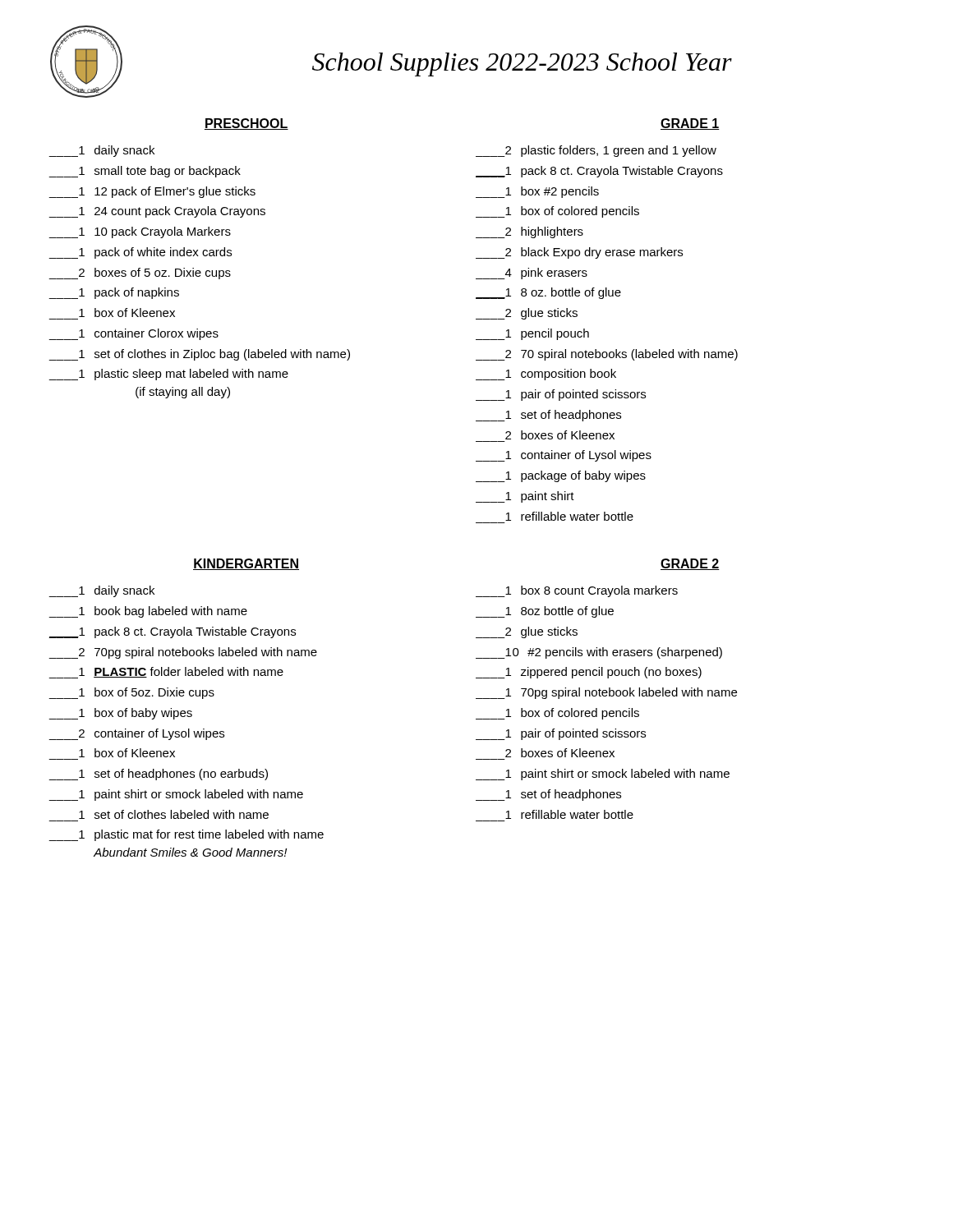The image size is (953, 1232).
Task: Click on the list item with the text "____270 spiral notebooks (labeled"
Action: (690, 354)
